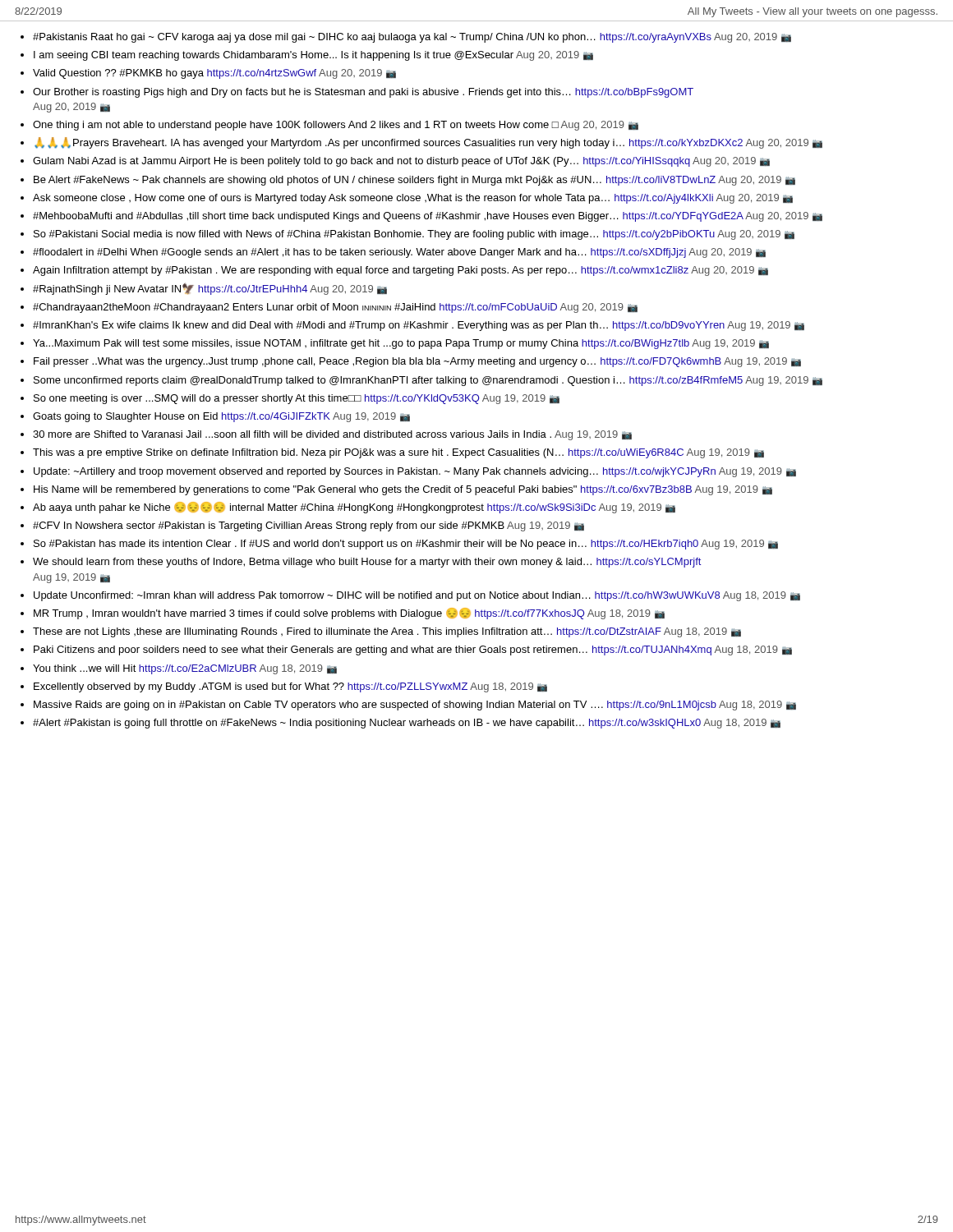Find the text starting "So #Pakistani Social media is"

(414, 234)
